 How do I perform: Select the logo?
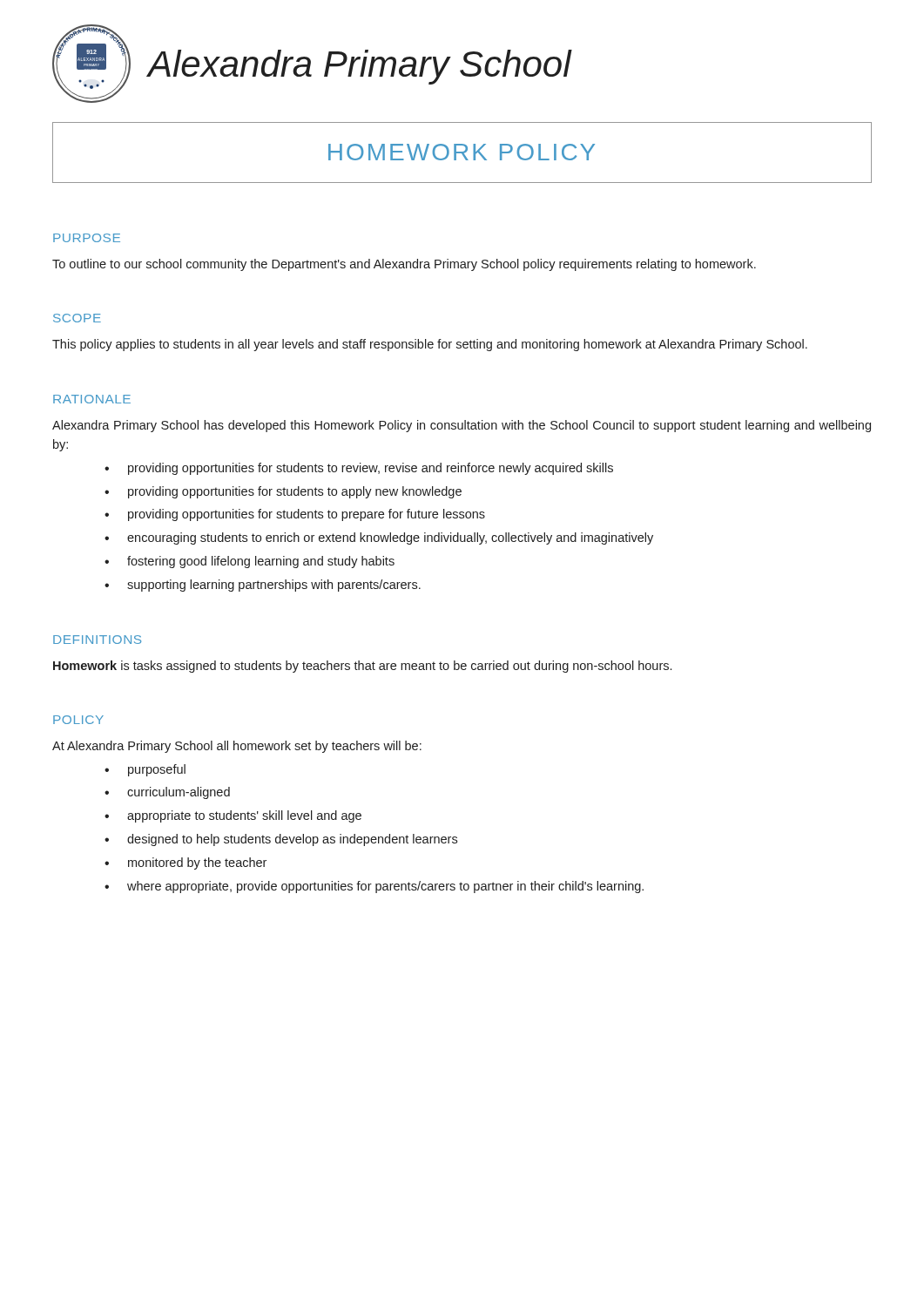tap(100, 65)
